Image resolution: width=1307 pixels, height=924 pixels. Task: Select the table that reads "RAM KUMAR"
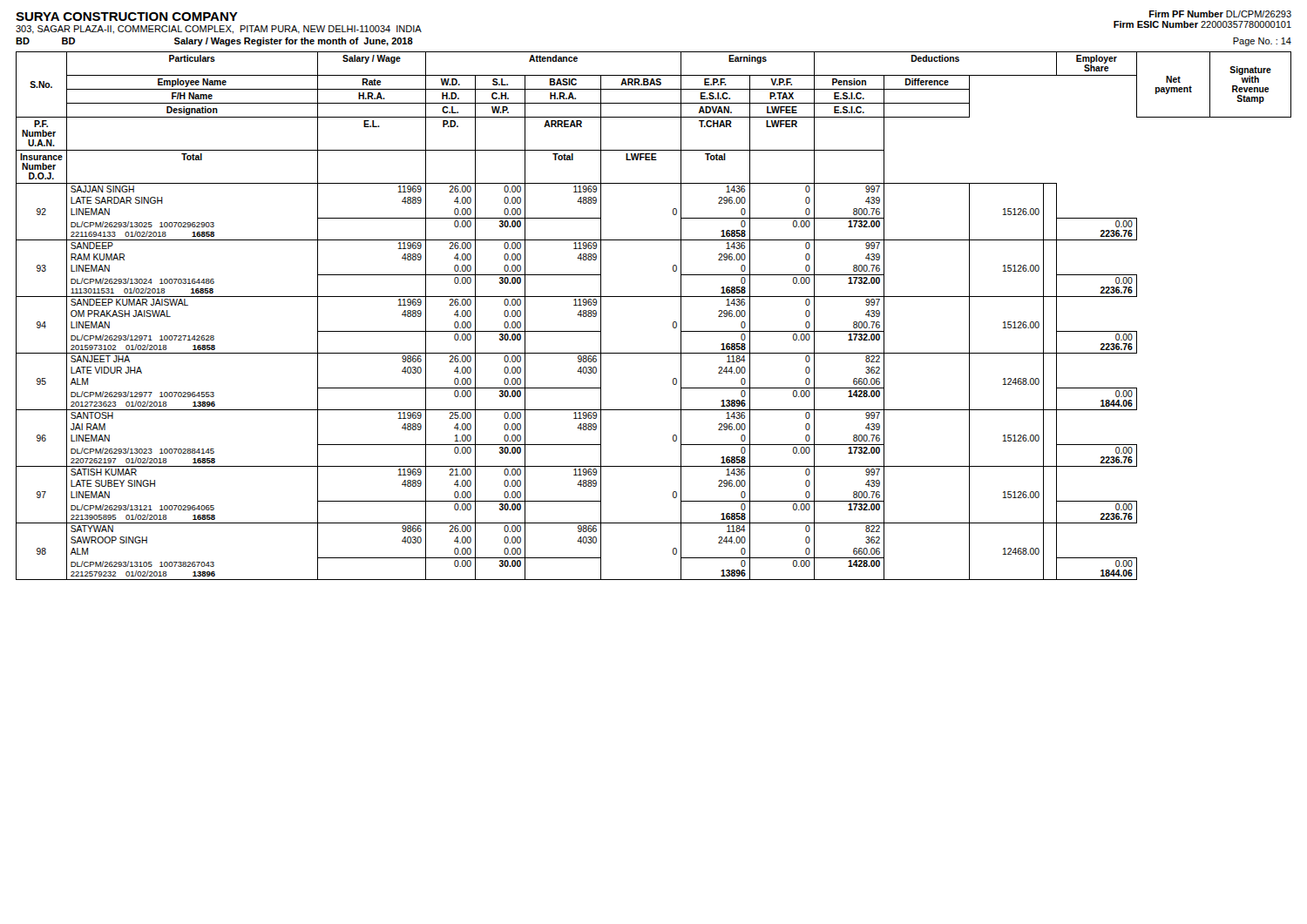point(654,316)
